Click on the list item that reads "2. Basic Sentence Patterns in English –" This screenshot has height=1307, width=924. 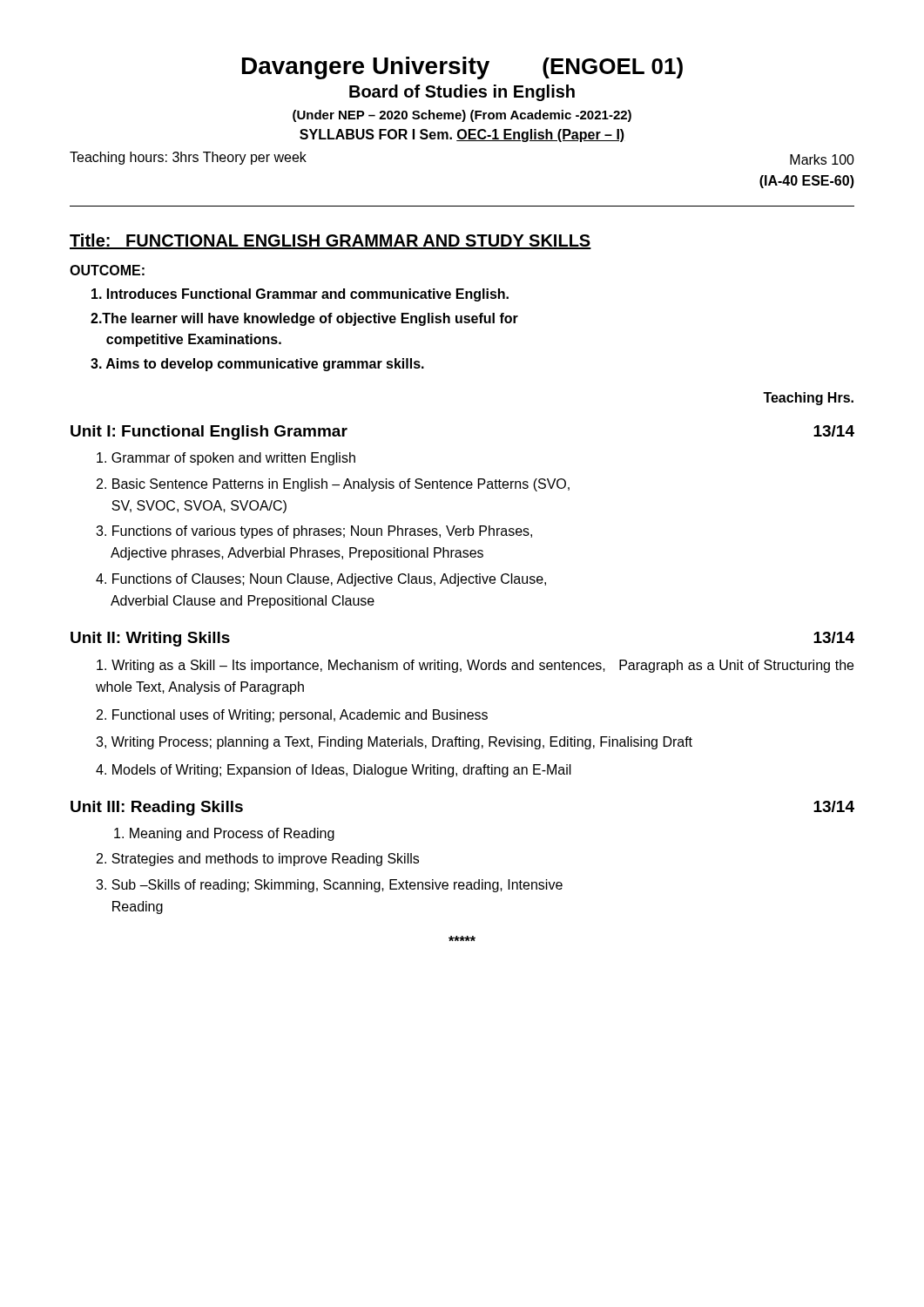point(475,495)
